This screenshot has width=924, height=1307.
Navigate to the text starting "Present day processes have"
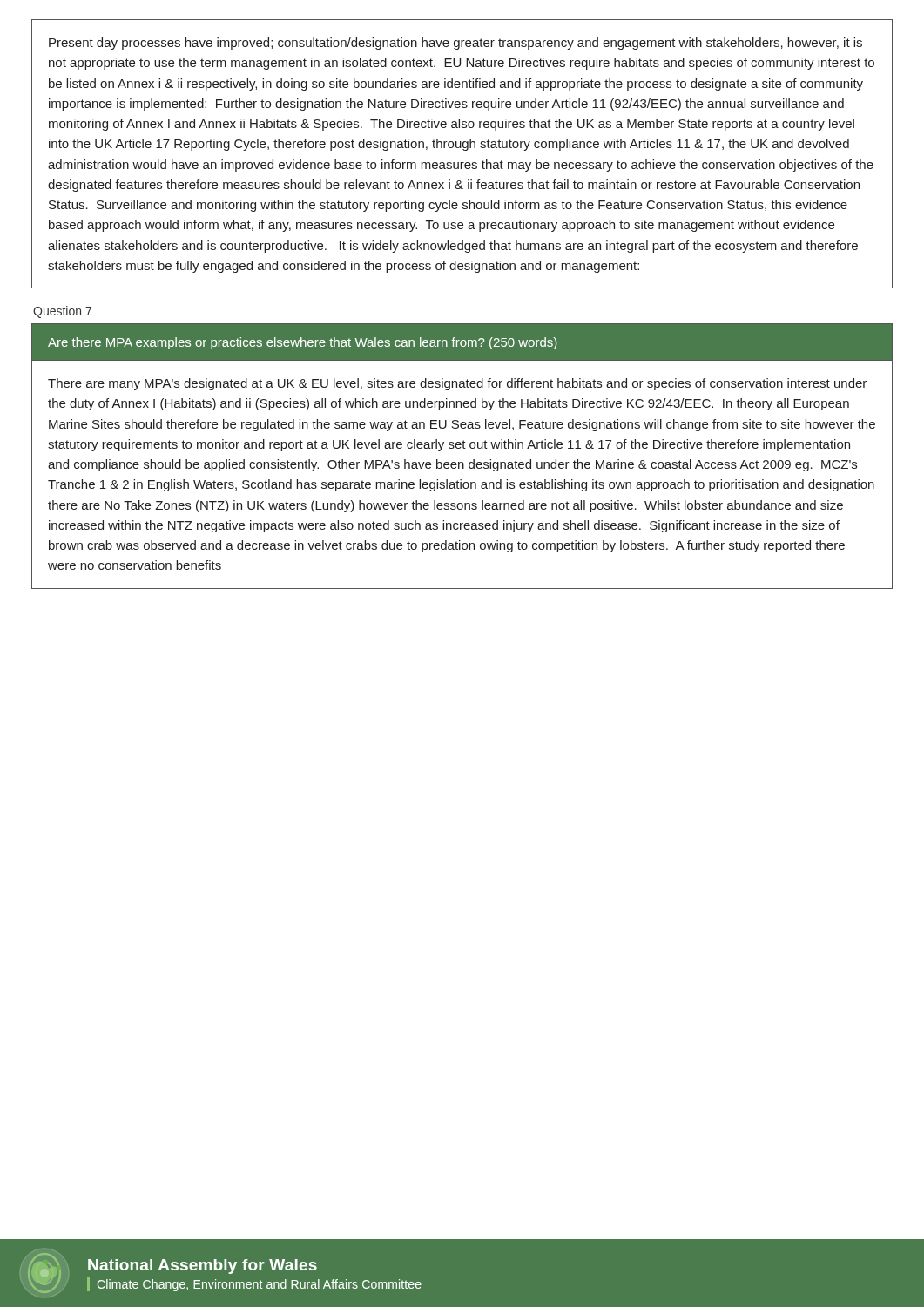[x=462, y=154]
